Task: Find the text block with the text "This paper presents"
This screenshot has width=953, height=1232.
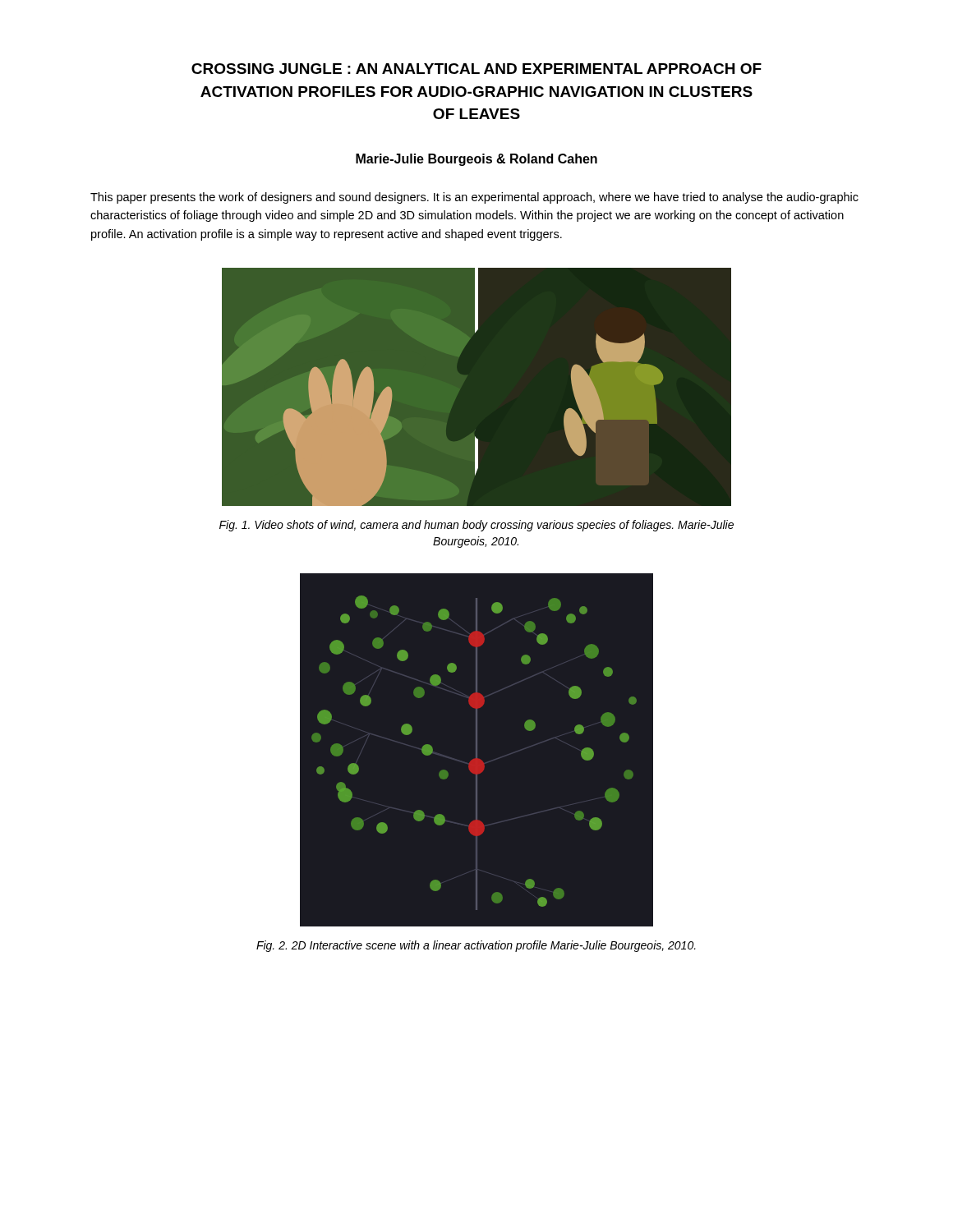Action: click(x=474, y=215)
